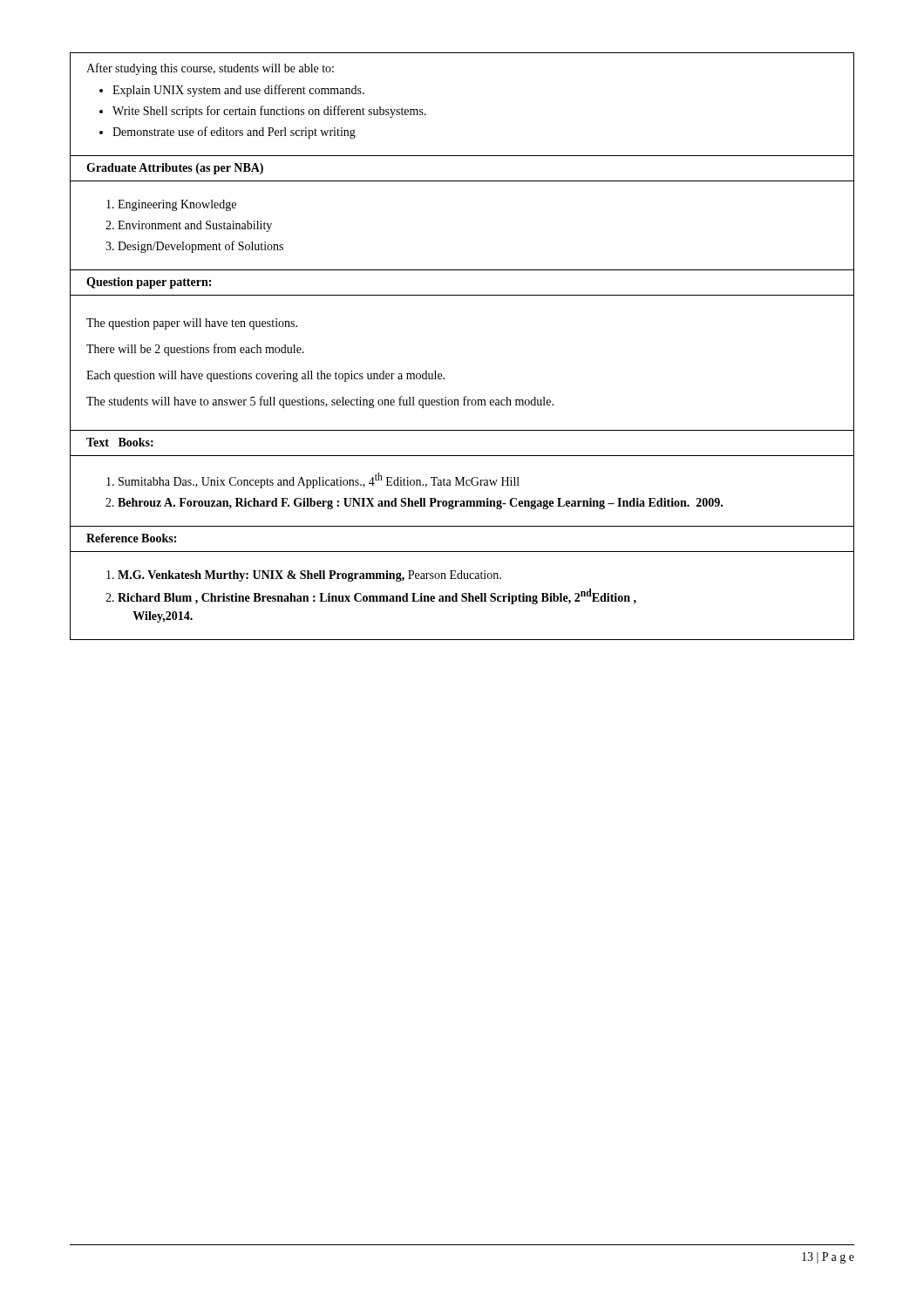924x1308 pixels.
Task: Point to the text starting "Question paper pattern:"
Action: [x=149, y=282]
